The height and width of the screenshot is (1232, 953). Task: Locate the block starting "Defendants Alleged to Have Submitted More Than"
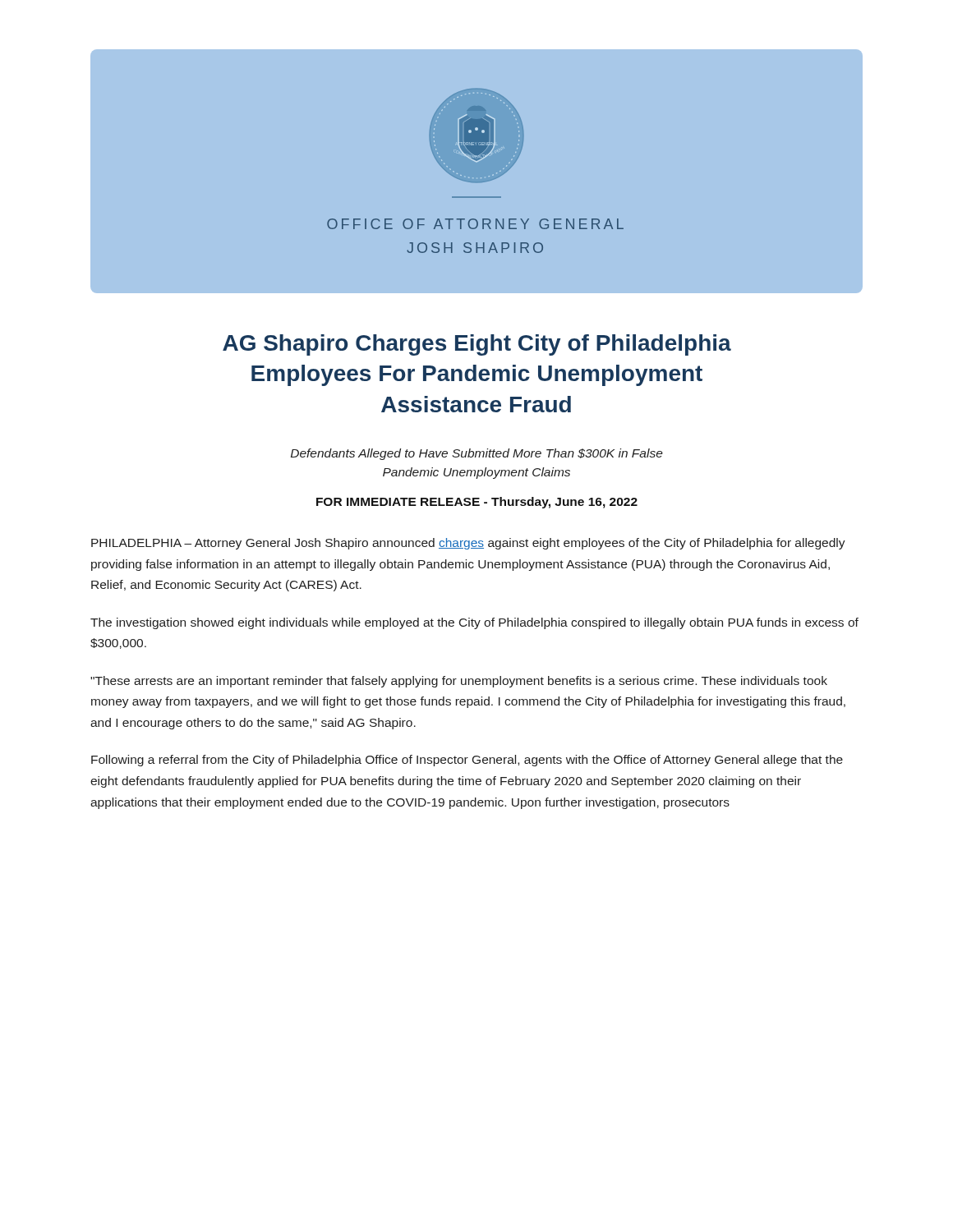(476, 476)
